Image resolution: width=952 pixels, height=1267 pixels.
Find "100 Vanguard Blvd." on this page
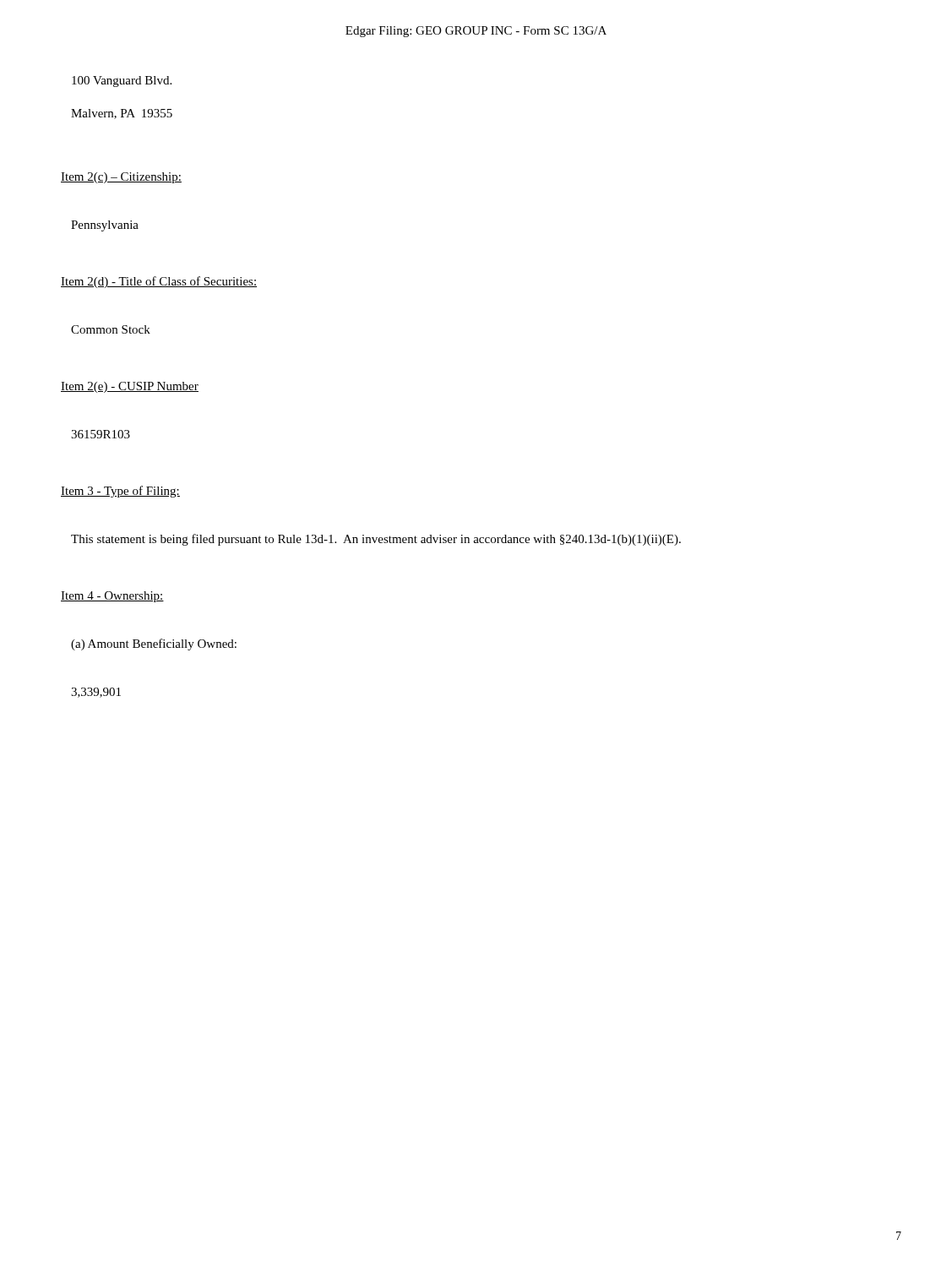tap(122, 80)
